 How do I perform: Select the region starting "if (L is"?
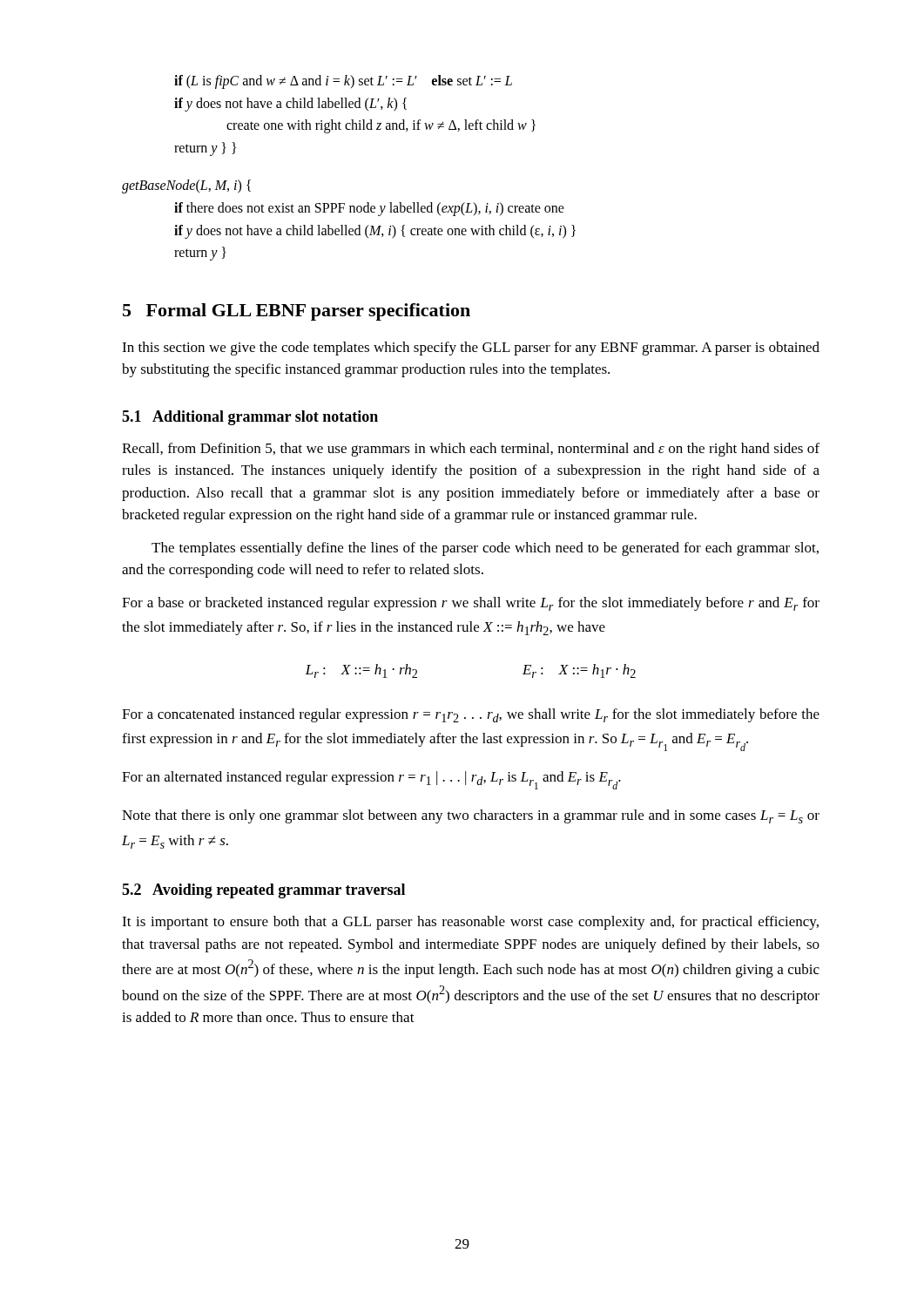pyautogui.click(x=471, y=114)
